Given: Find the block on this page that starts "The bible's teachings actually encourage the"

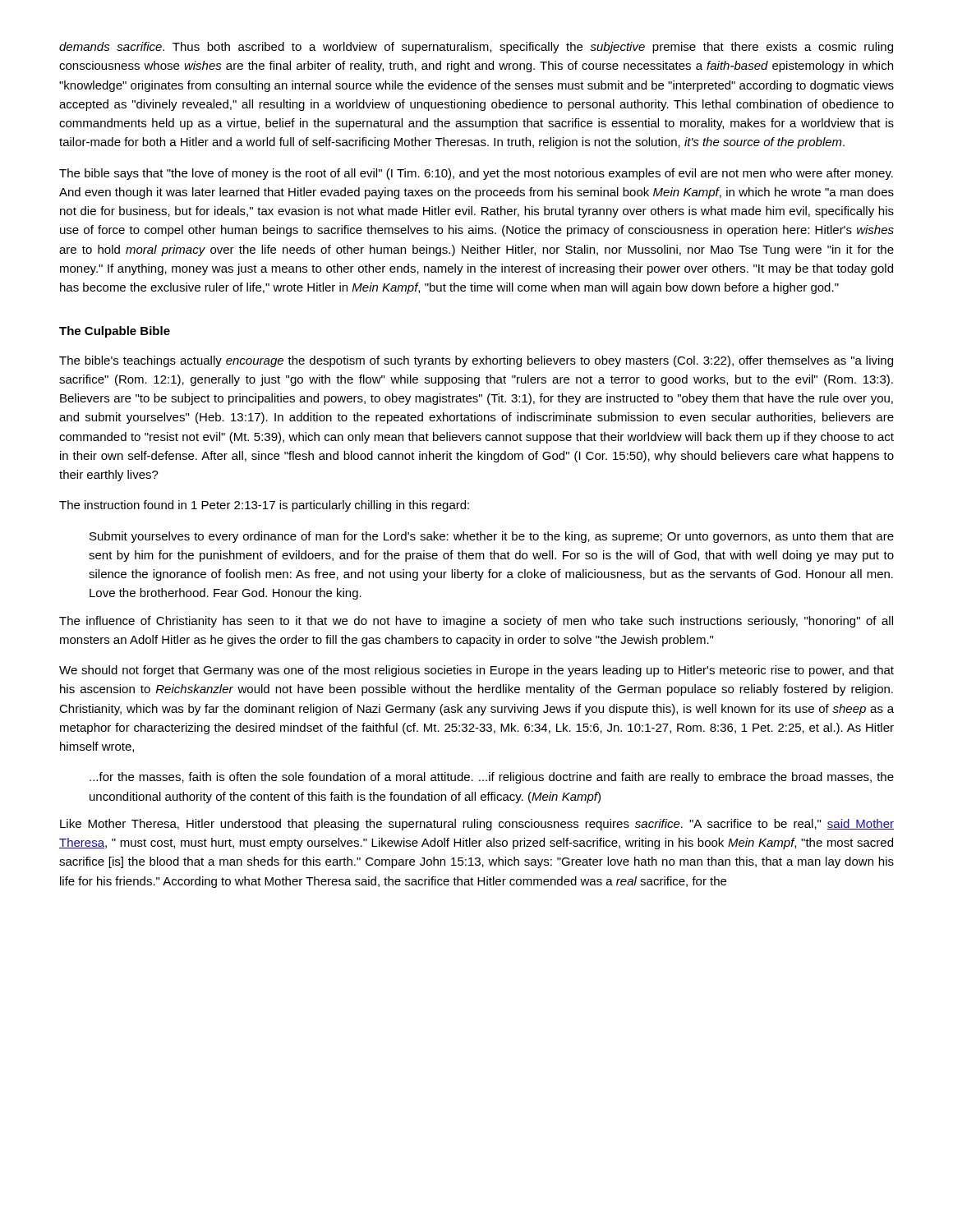Looking at the screenshot, I should 476,417.
